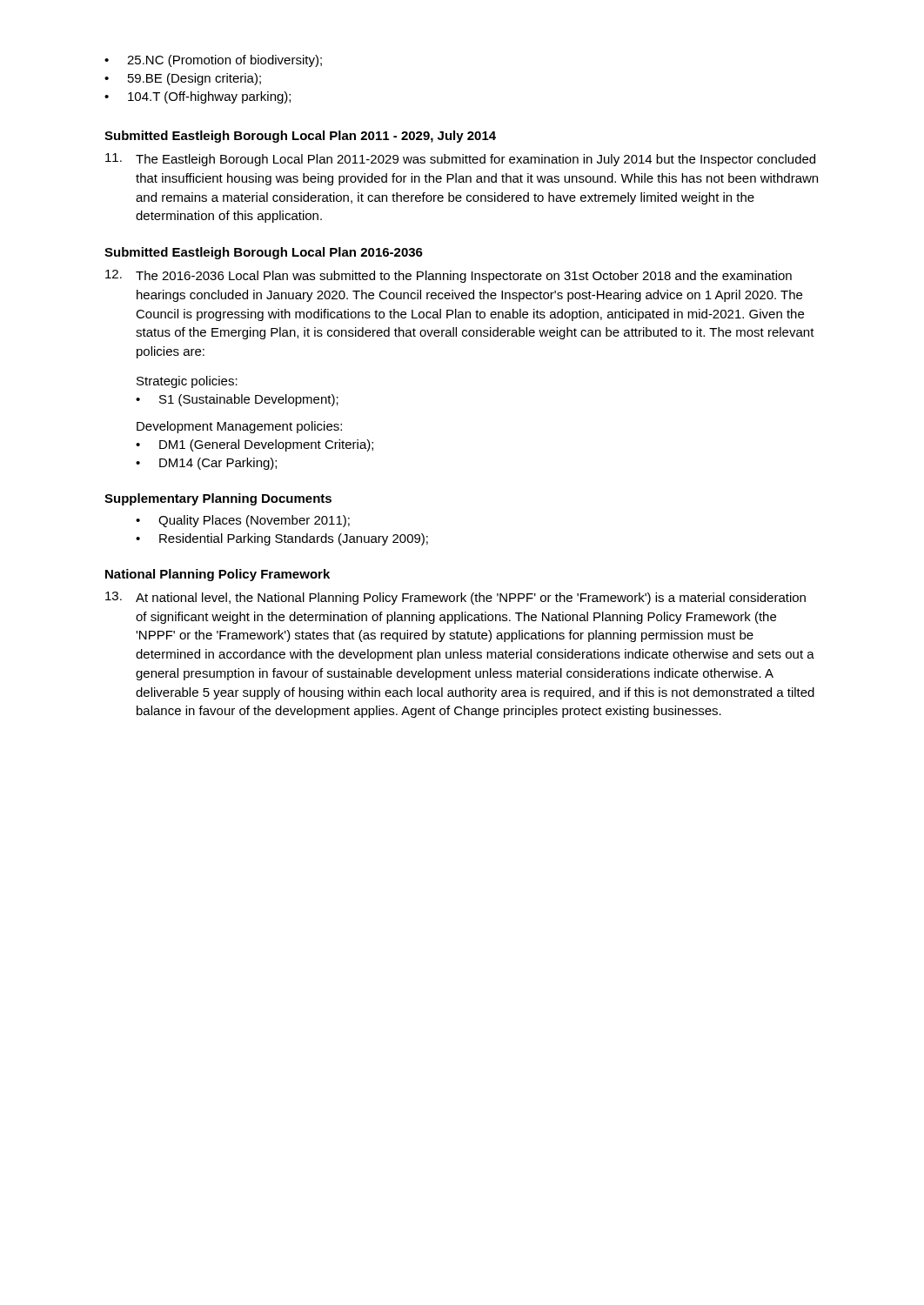Find the list item containing "• Residential Parking Standards (January 2009);"
Viewport: 924px width, 1305px height.
(282, 538)
